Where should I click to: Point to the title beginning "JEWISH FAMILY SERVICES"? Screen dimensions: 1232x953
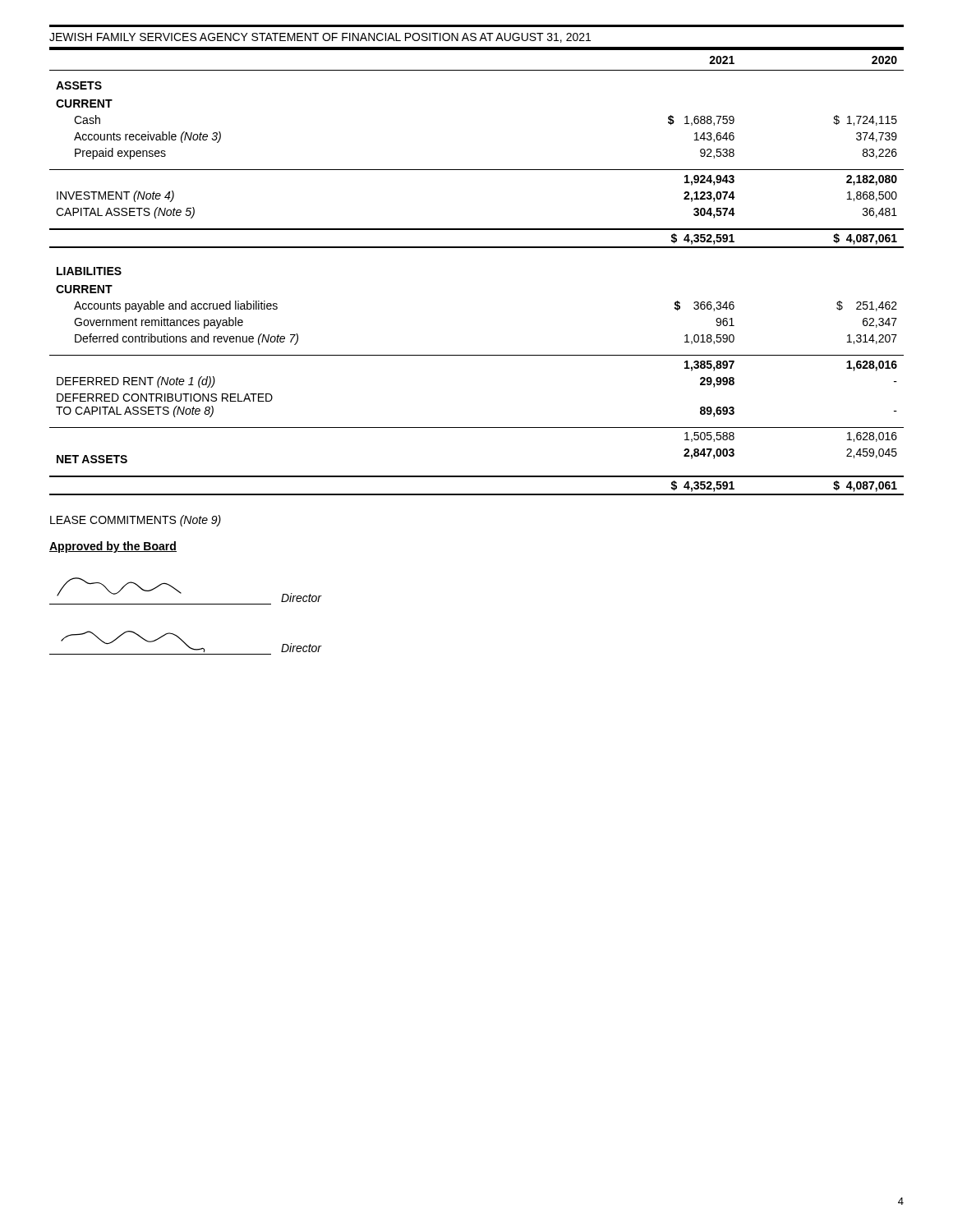pyautogui.click(x=320, y=37)
